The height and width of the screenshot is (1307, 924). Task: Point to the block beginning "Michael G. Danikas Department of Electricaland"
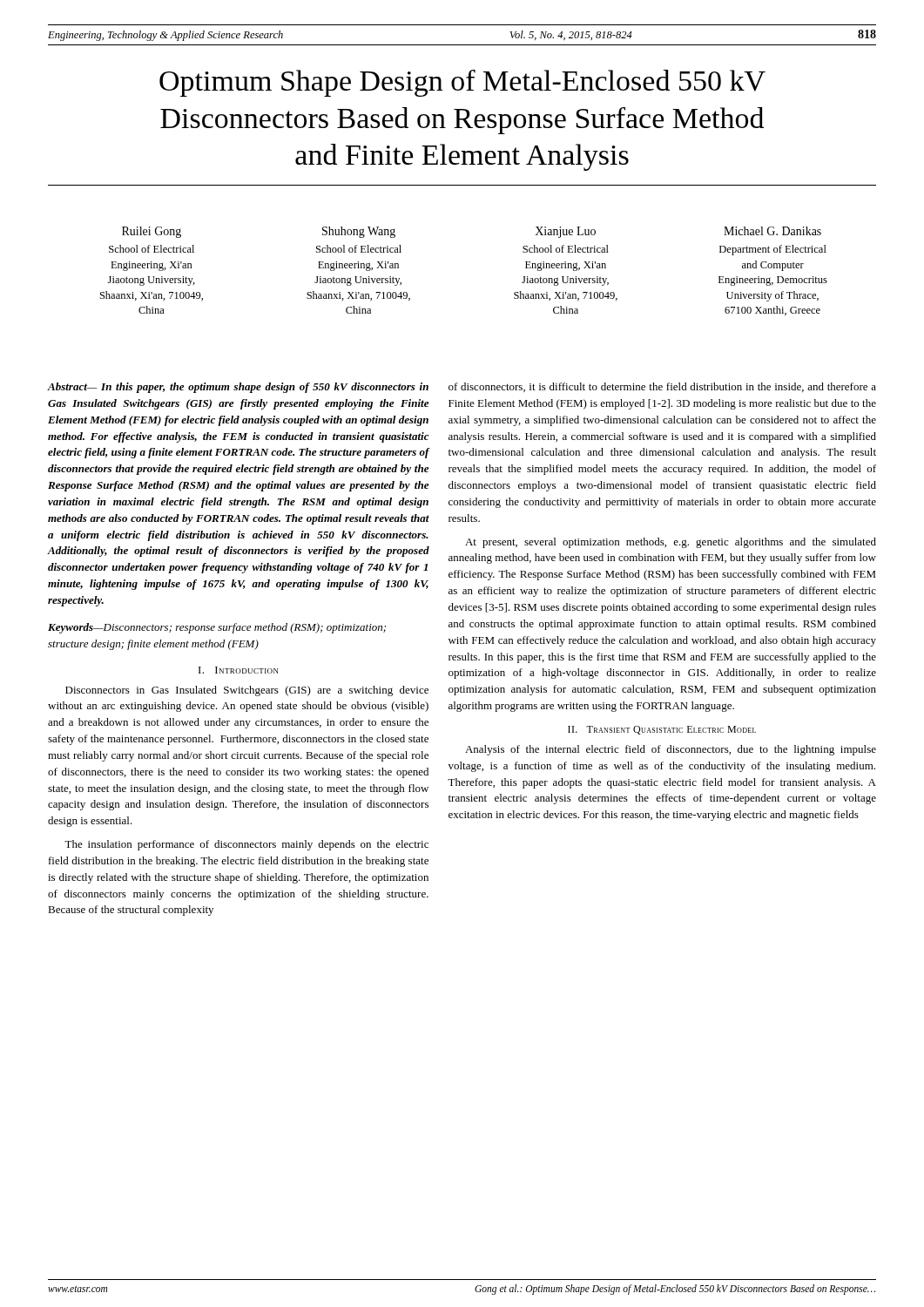pyautogui.click(x=773, y=272)
